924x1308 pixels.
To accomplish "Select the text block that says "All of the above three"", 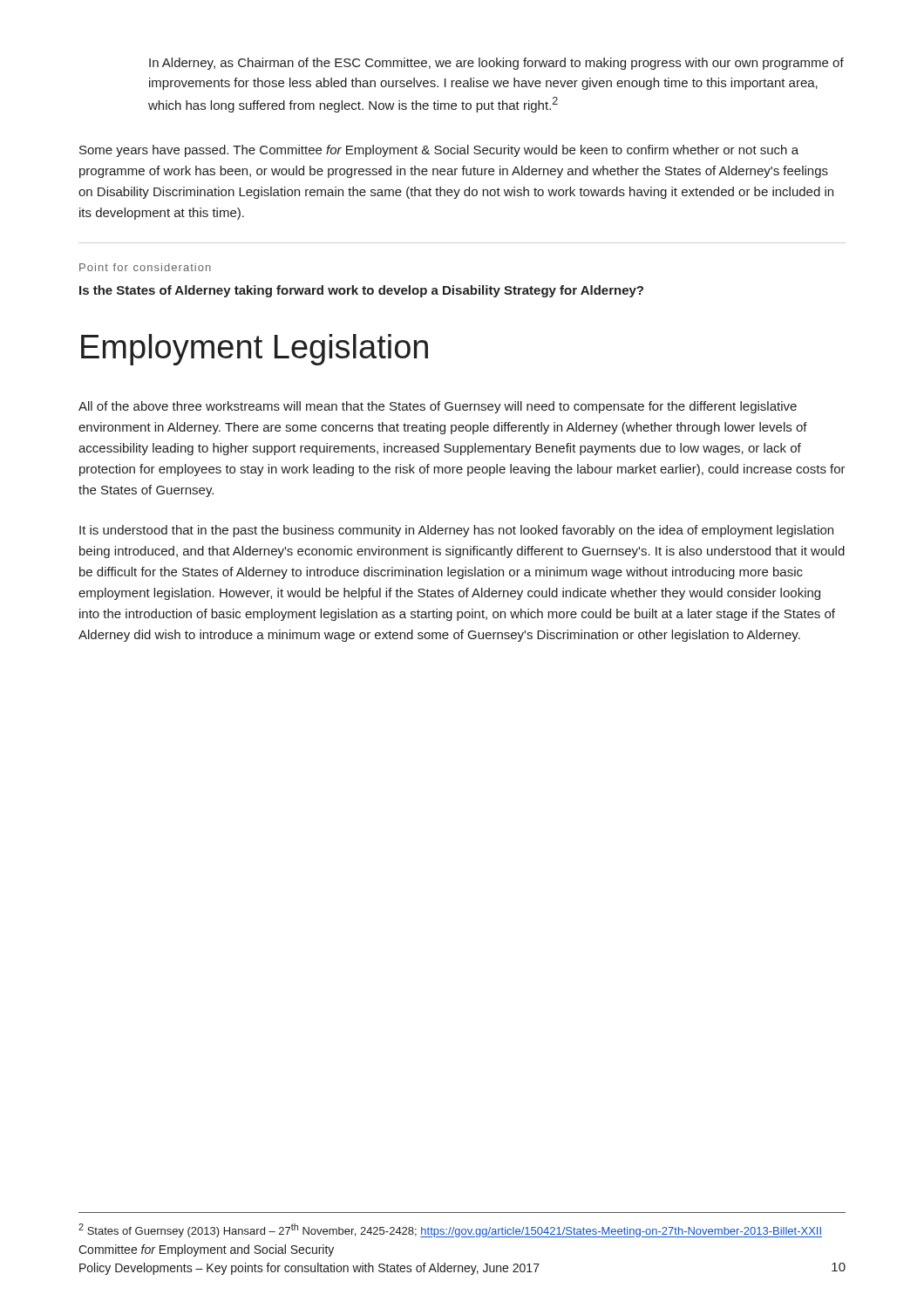I will click(462, 448).
